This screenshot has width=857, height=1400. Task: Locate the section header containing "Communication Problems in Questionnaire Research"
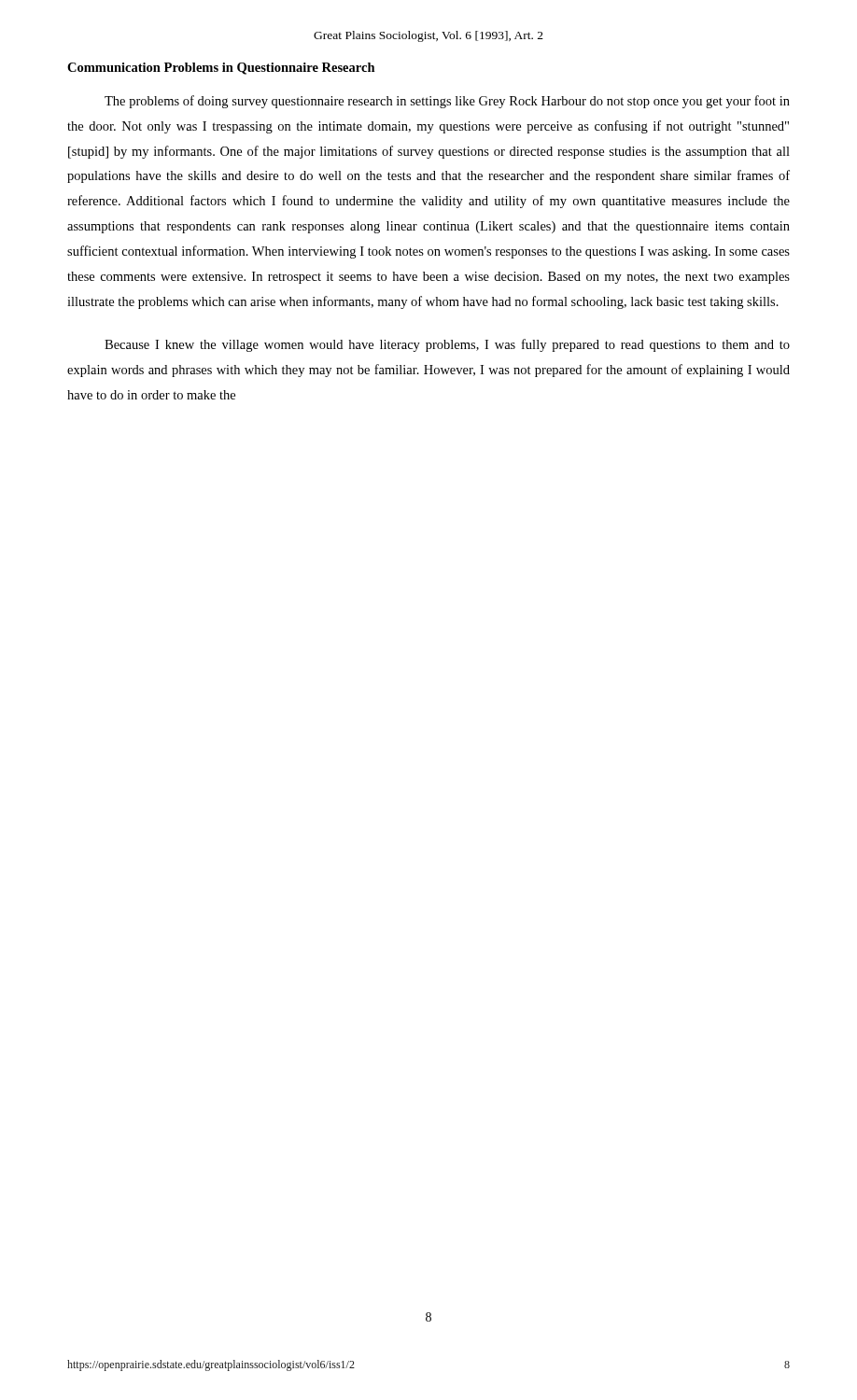pyautogui.click(x=221, y=67)
